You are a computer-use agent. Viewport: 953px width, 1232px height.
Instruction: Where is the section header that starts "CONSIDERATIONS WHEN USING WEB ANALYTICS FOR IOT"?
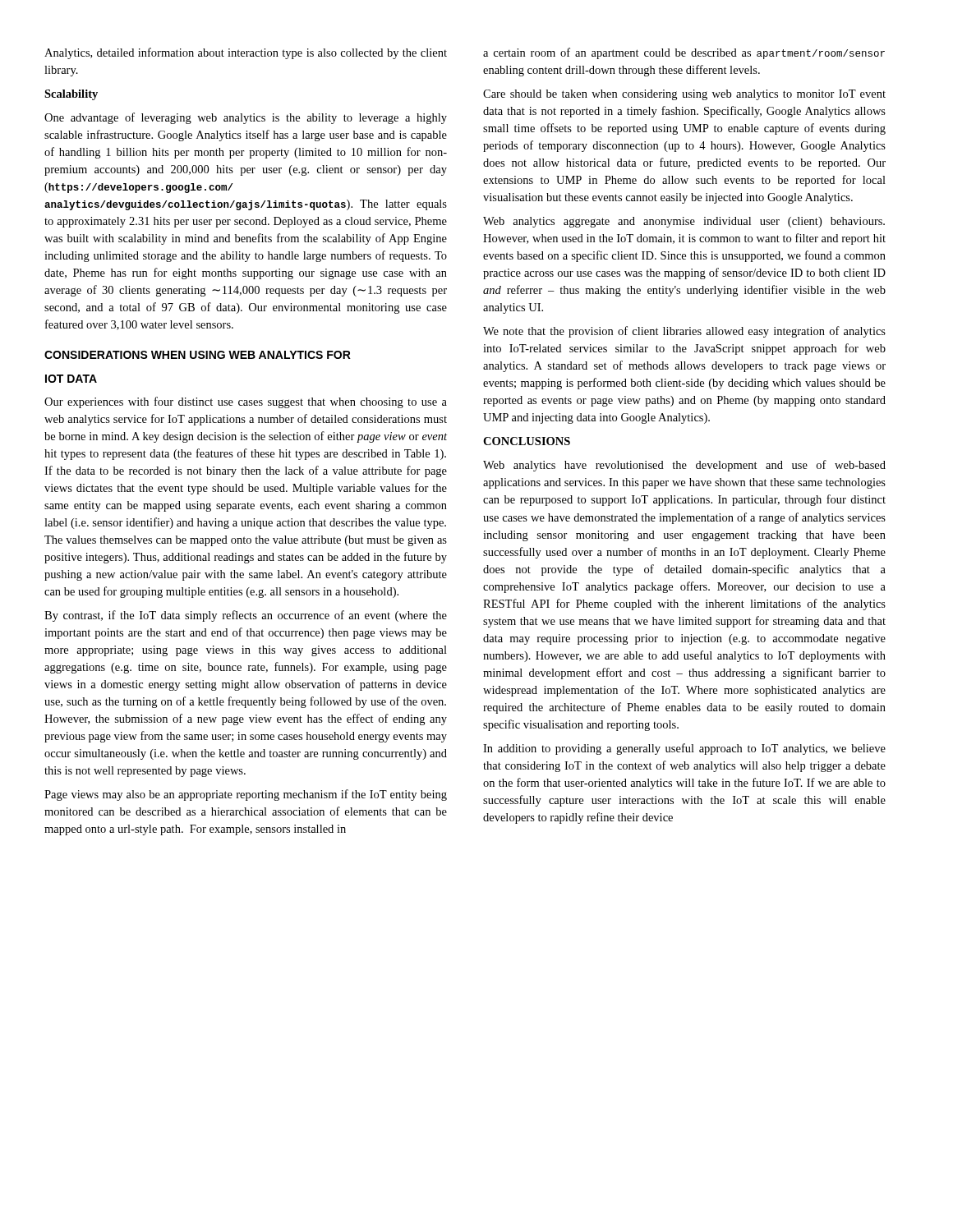[x=246, y=367]
